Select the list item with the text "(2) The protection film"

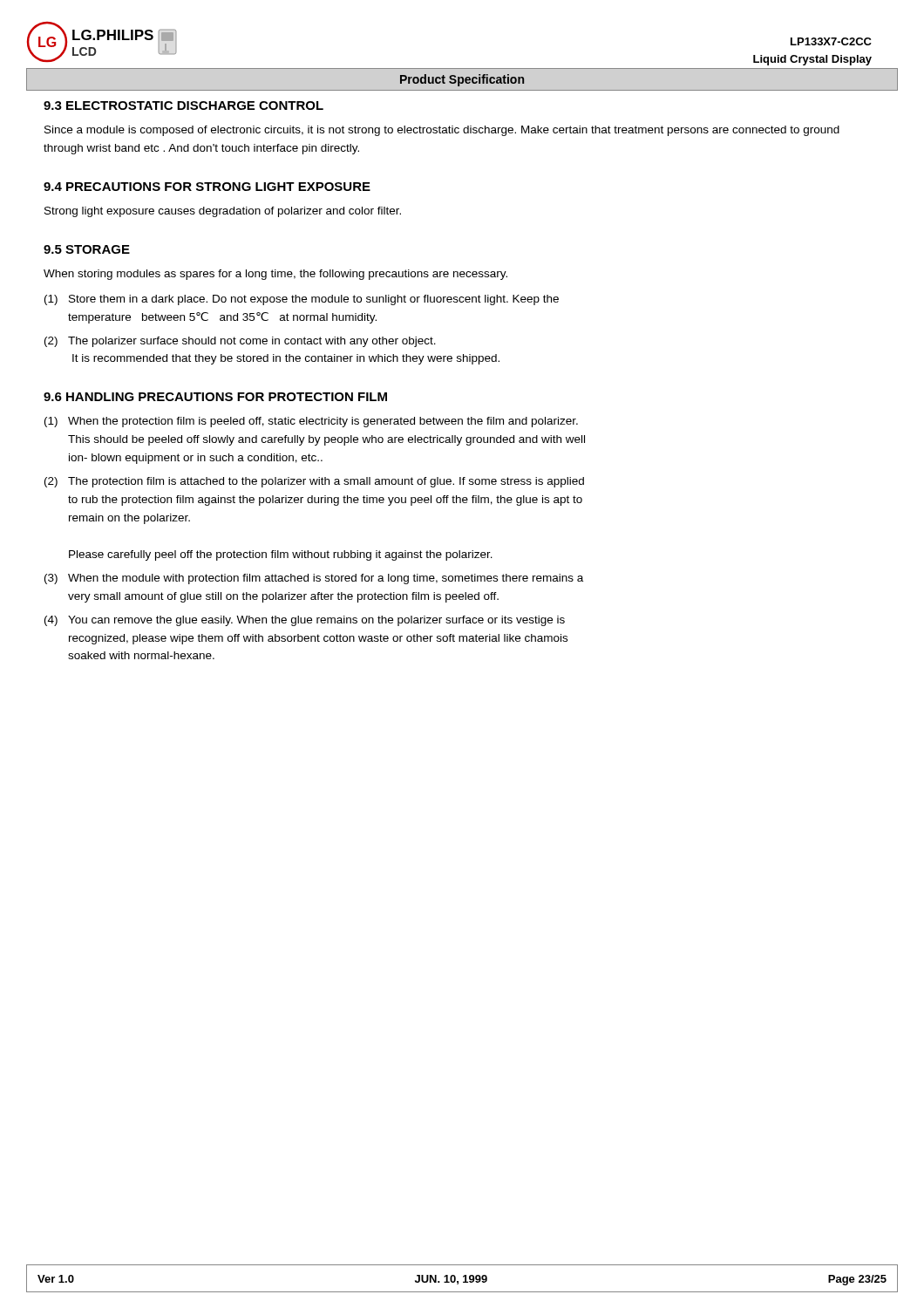[314, 482]
